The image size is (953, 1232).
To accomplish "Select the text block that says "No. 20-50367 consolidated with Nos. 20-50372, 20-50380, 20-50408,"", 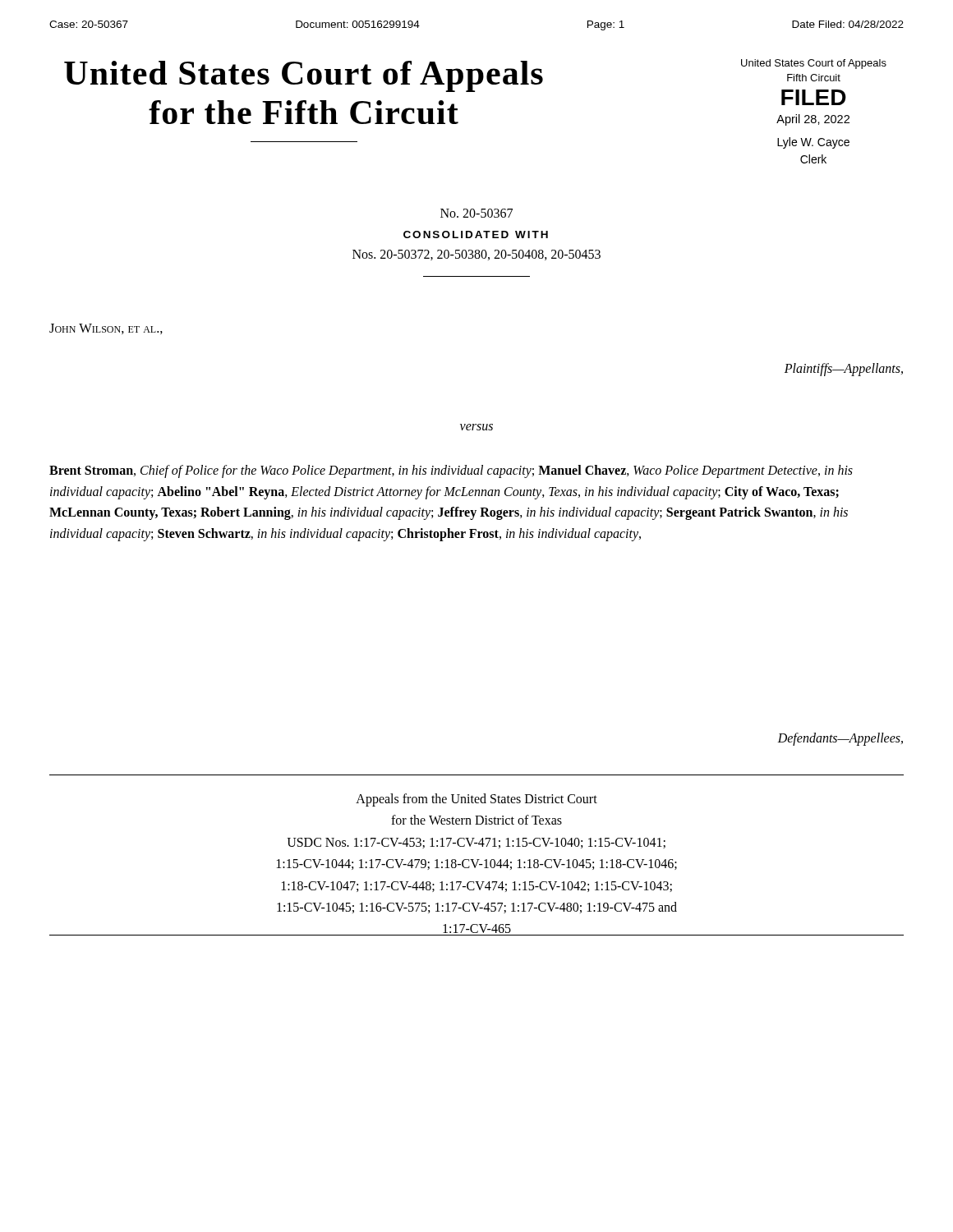I will point(476,242).
